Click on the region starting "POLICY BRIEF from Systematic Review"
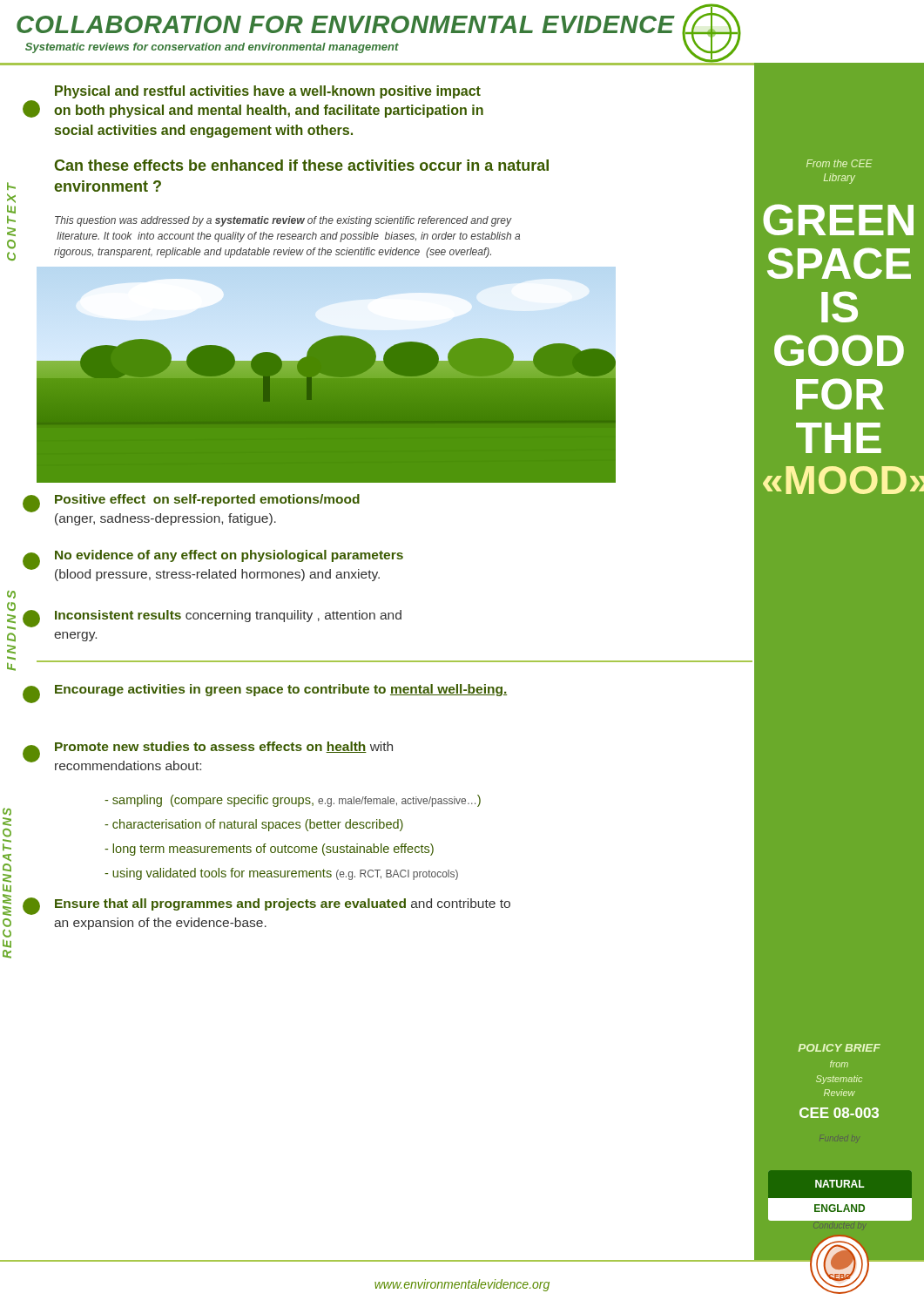Viewport: 924px width, 1307px height. coord(839,1082)
